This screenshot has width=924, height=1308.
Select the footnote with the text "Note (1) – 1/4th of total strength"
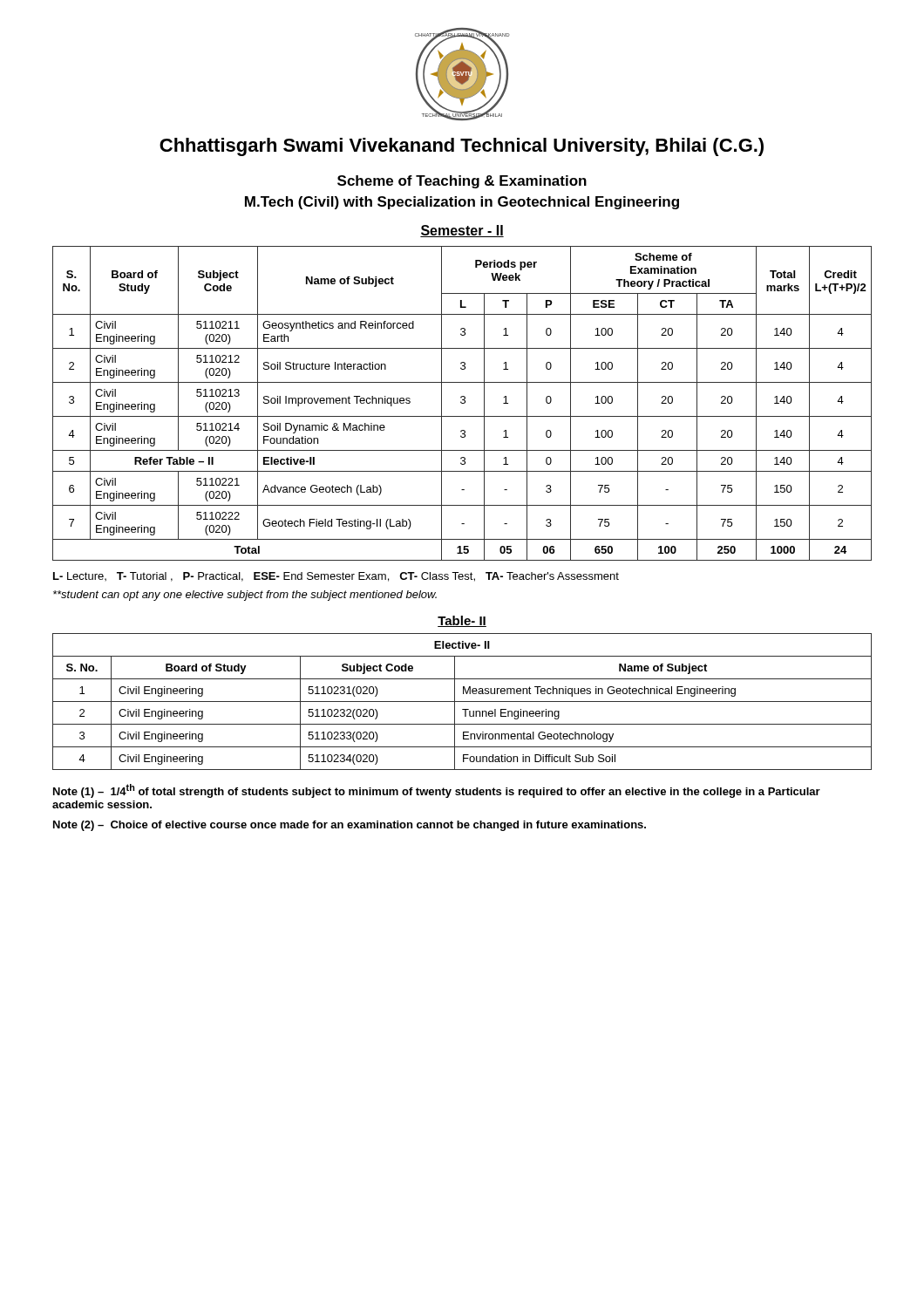(436, 797)
